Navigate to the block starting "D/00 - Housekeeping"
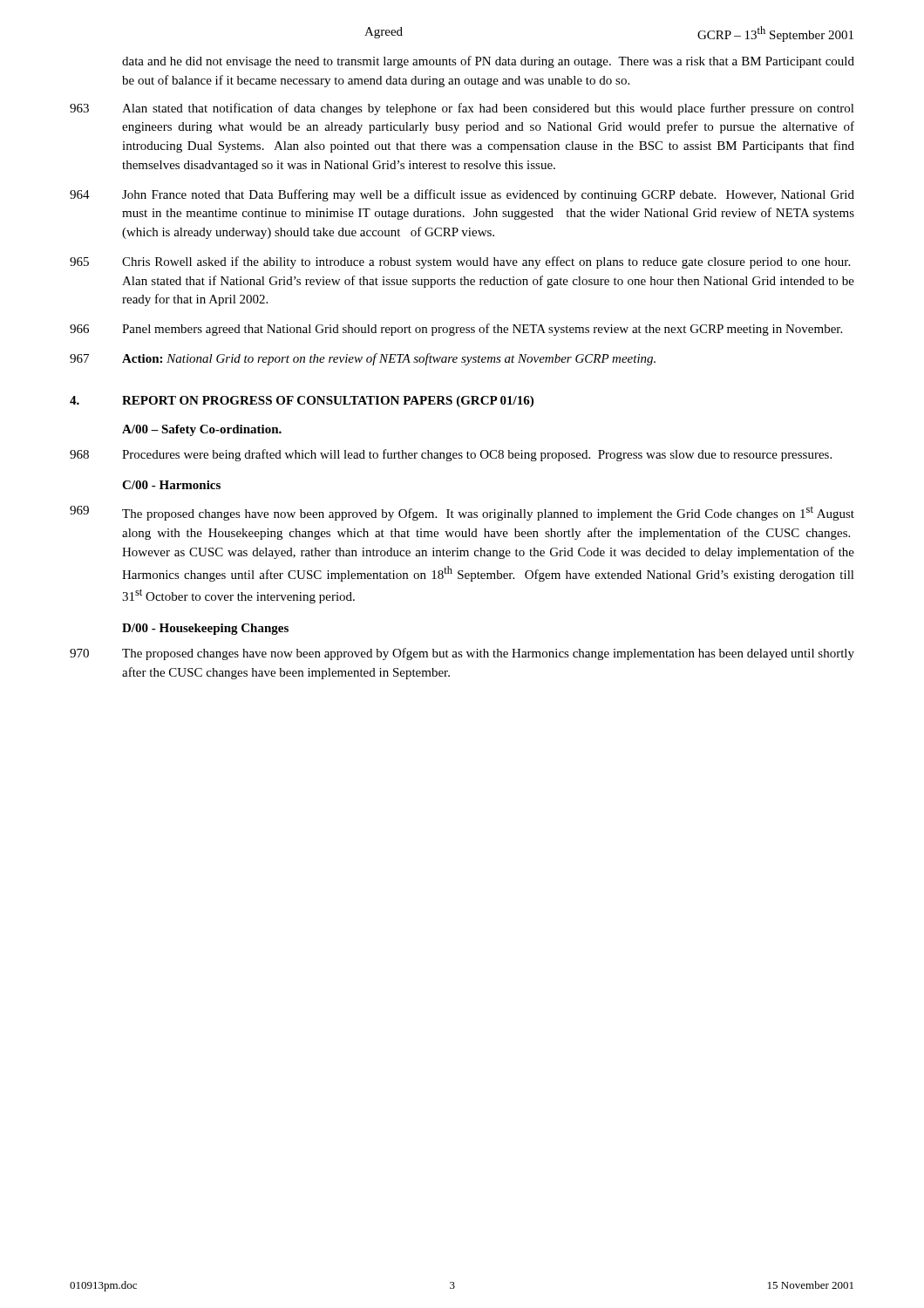This screenshot has width=924, height=1308. (x=205, y=628)
